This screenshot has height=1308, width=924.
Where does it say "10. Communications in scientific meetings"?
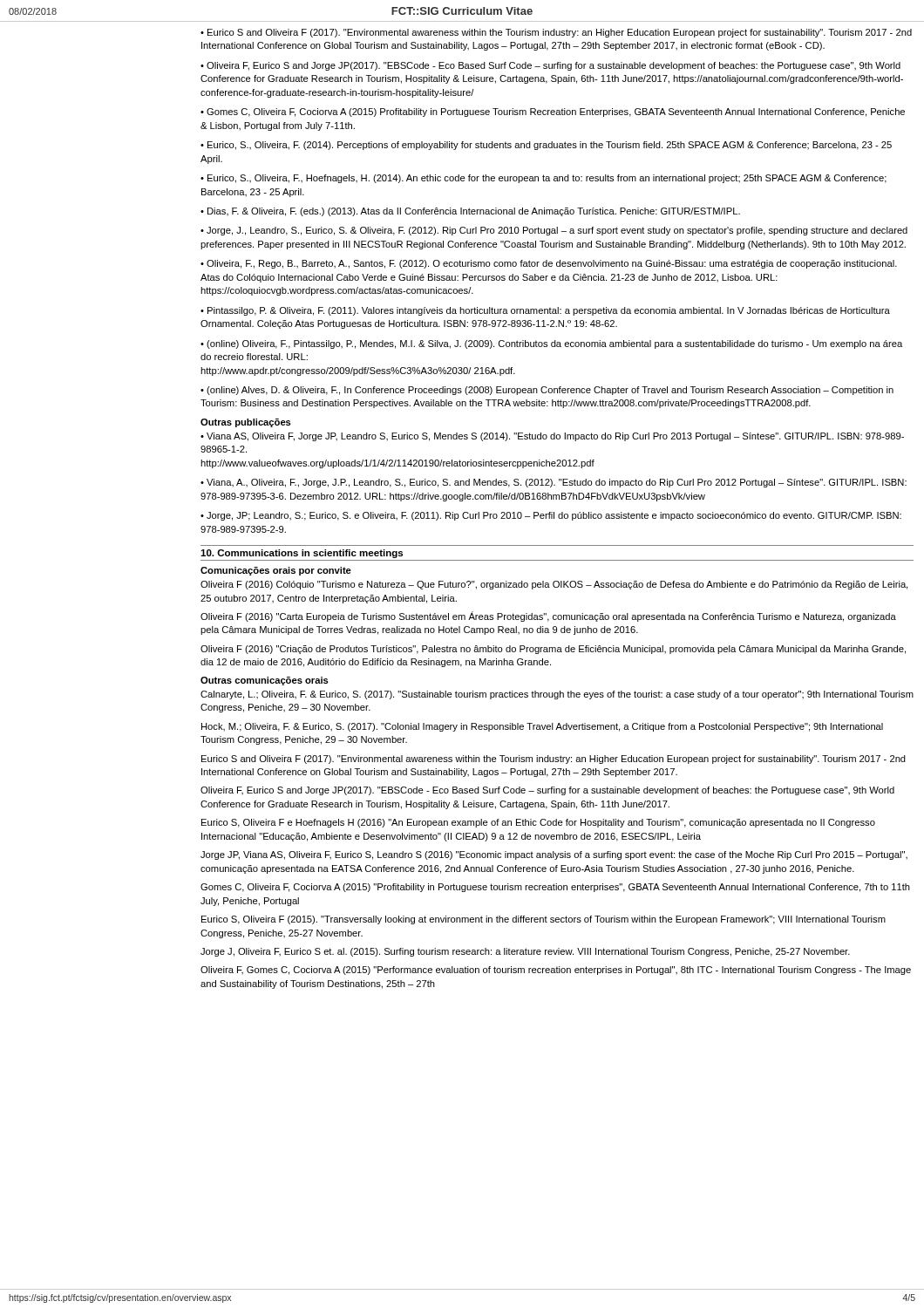(302, 553)
